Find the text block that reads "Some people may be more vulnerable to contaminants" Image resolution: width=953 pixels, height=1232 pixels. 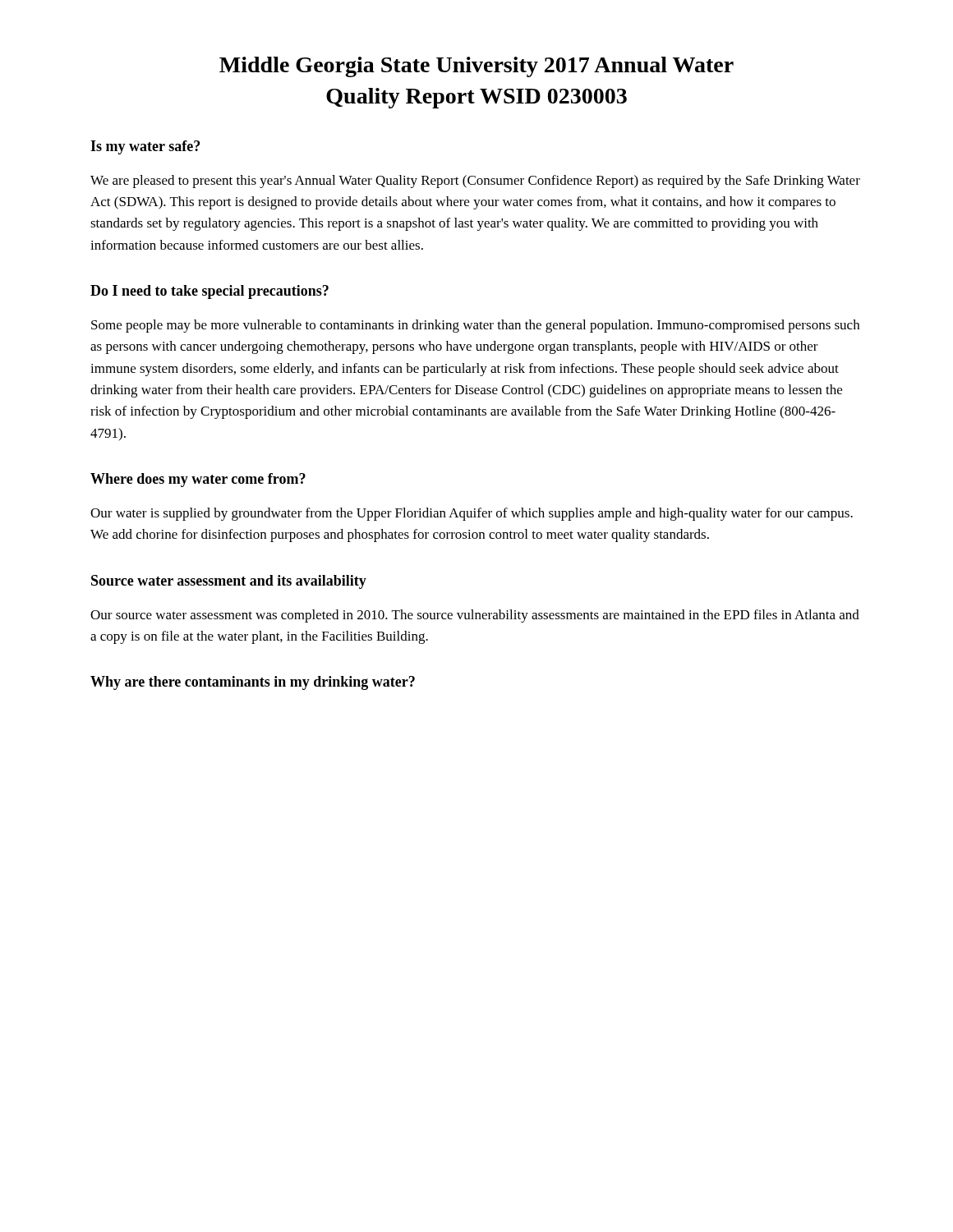(x=475, y=379)
